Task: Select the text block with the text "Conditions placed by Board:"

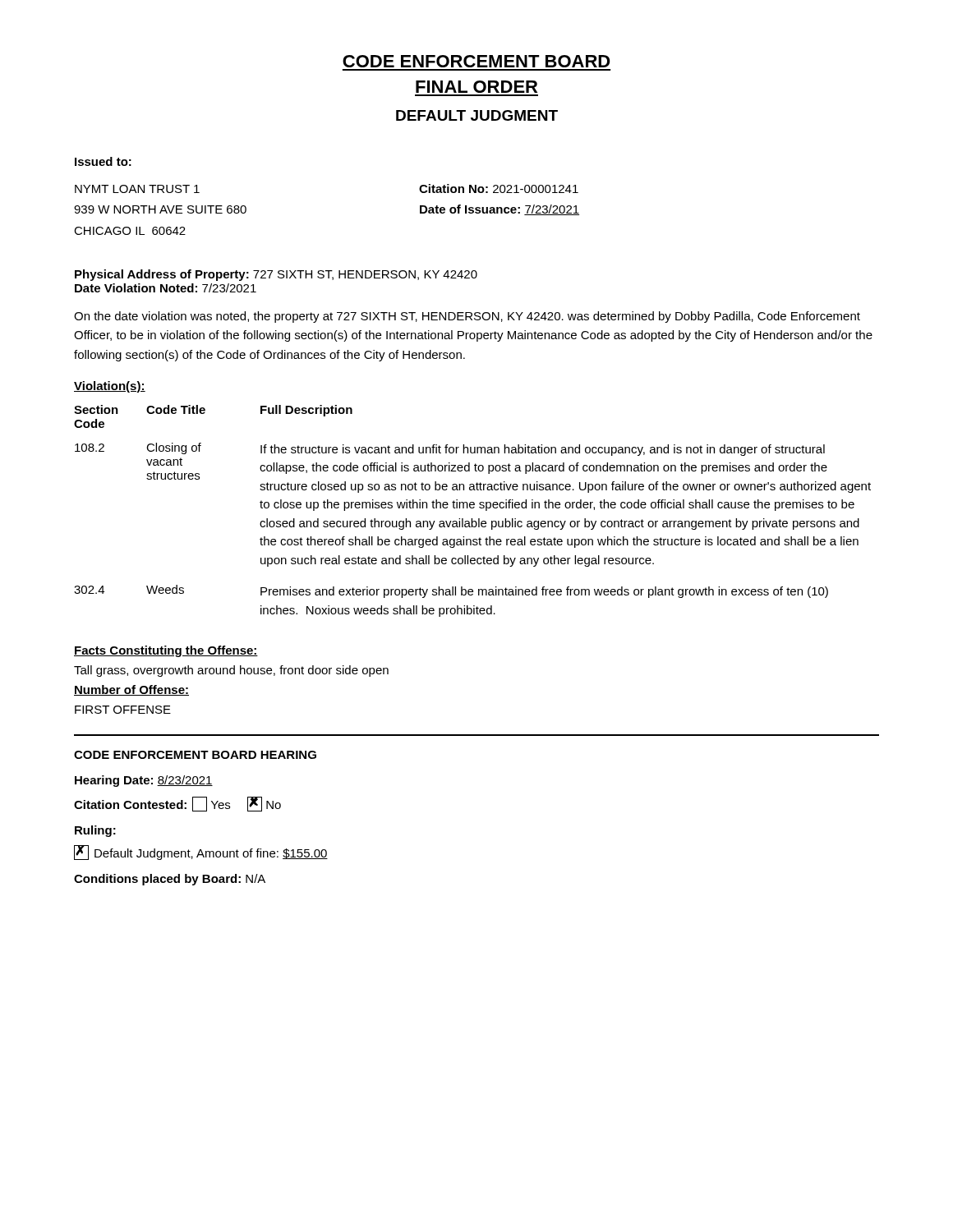Action: tap(170, 879)
